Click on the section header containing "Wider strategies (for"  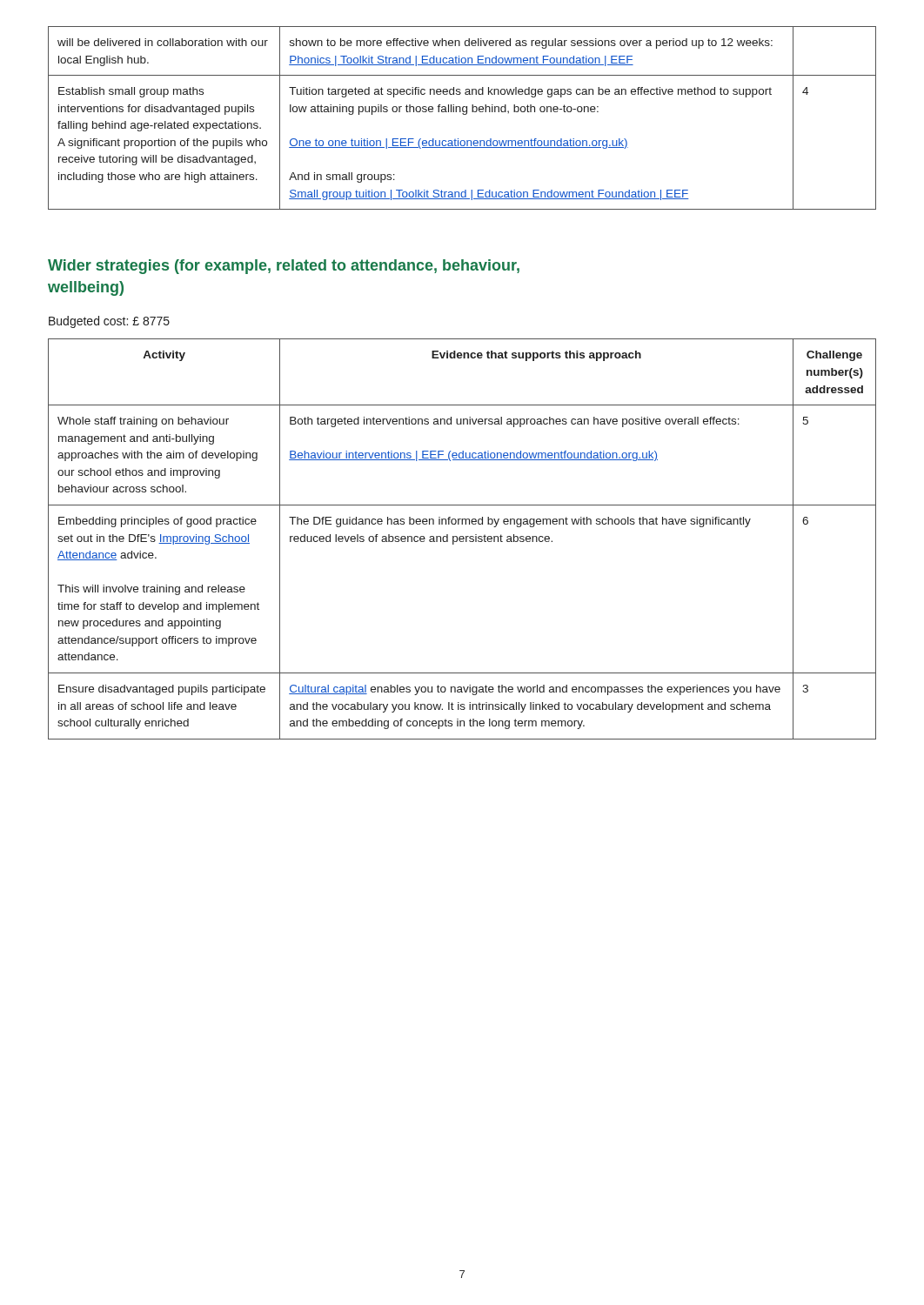284,276
